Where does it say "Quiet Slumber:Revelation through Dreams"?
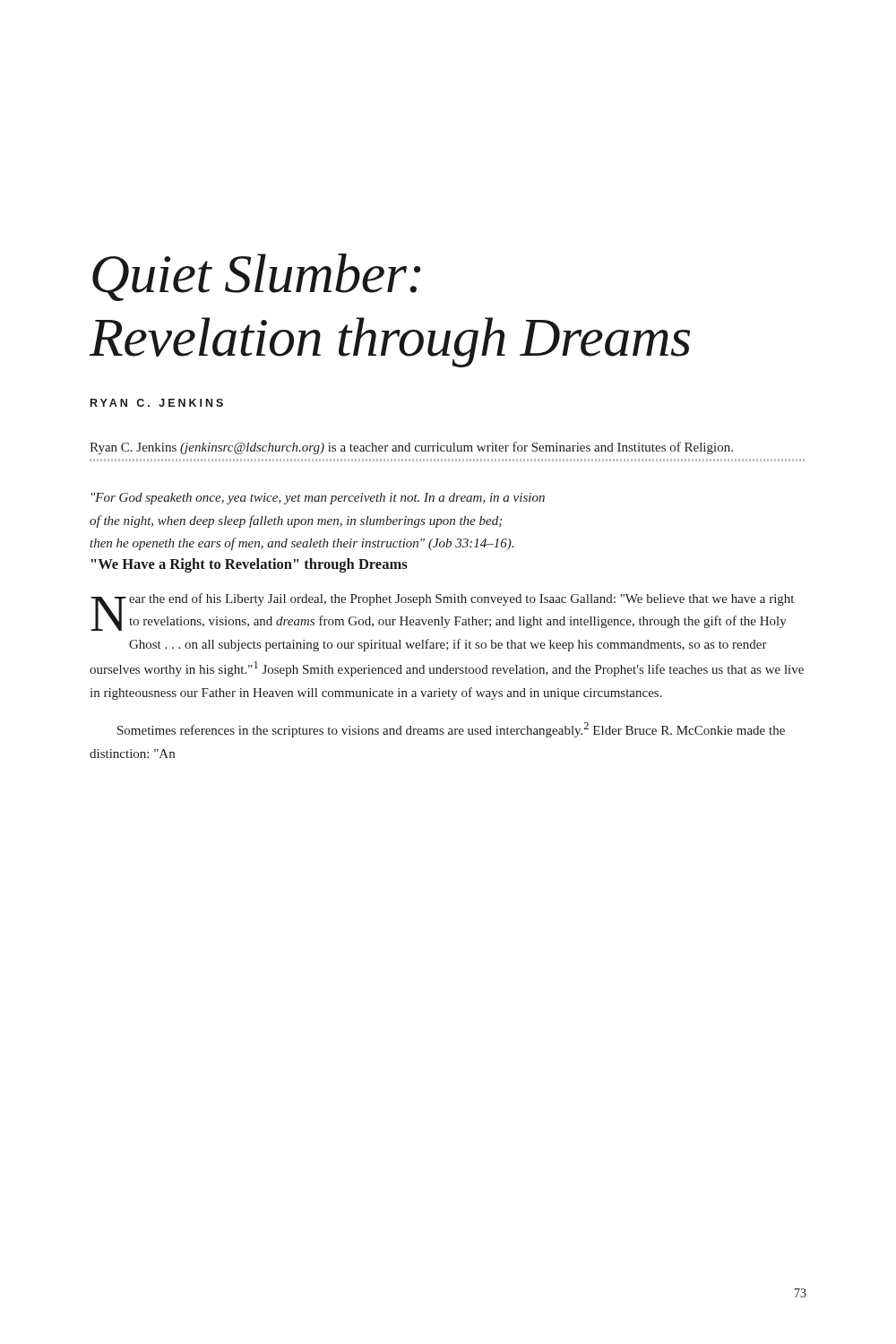This screenshot has height=1344, width=896. [x=391, y=305]
